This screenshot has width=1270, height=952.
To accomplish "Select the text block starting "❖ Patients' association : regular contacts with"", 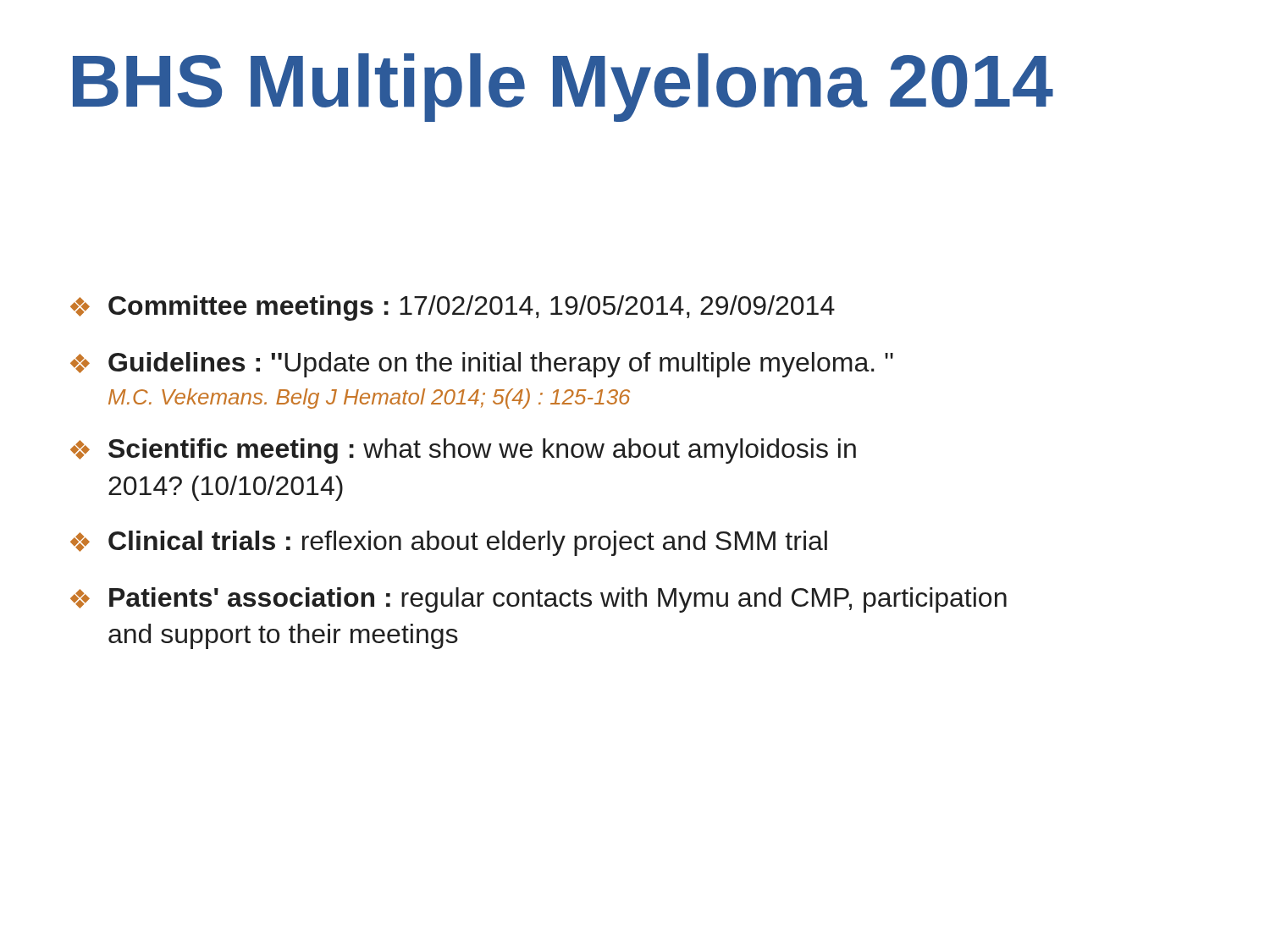I will [x=635, y=616].
